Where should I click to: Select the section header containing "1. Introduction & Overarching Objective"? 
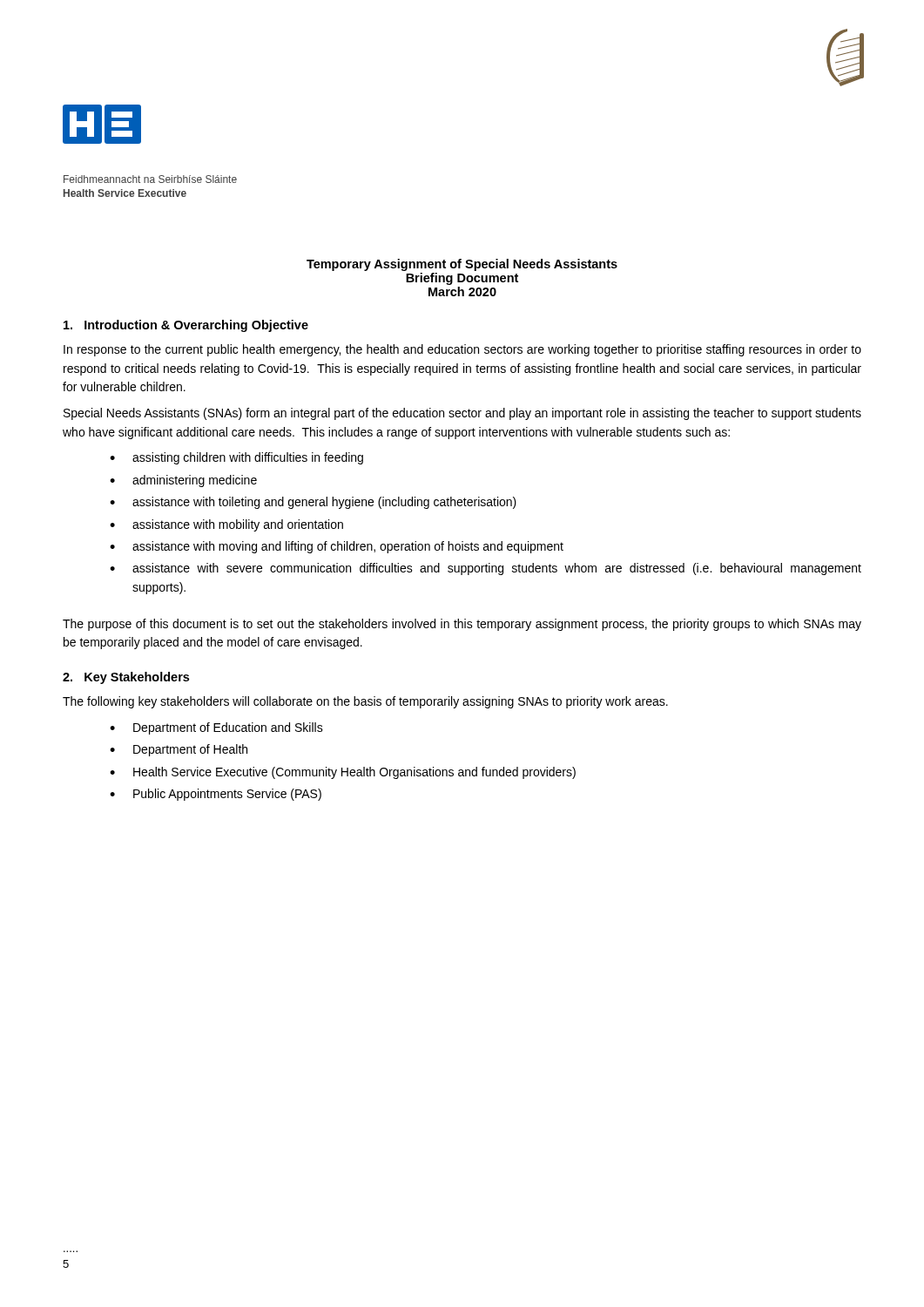click(x=185, y=325)
